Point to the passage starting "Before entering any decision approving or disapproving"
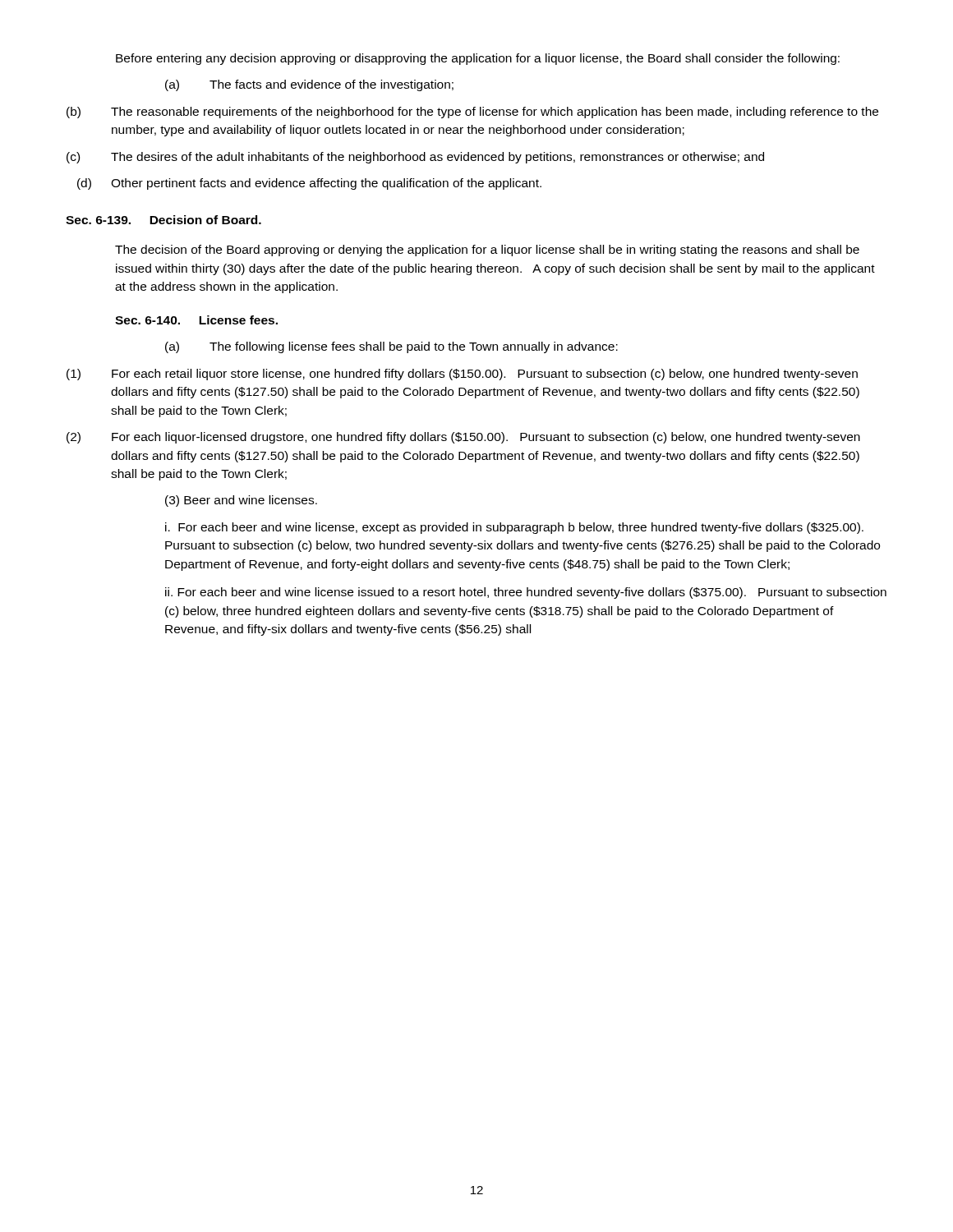The width and height of the screenshot is (953, 1232). point(501,59)
